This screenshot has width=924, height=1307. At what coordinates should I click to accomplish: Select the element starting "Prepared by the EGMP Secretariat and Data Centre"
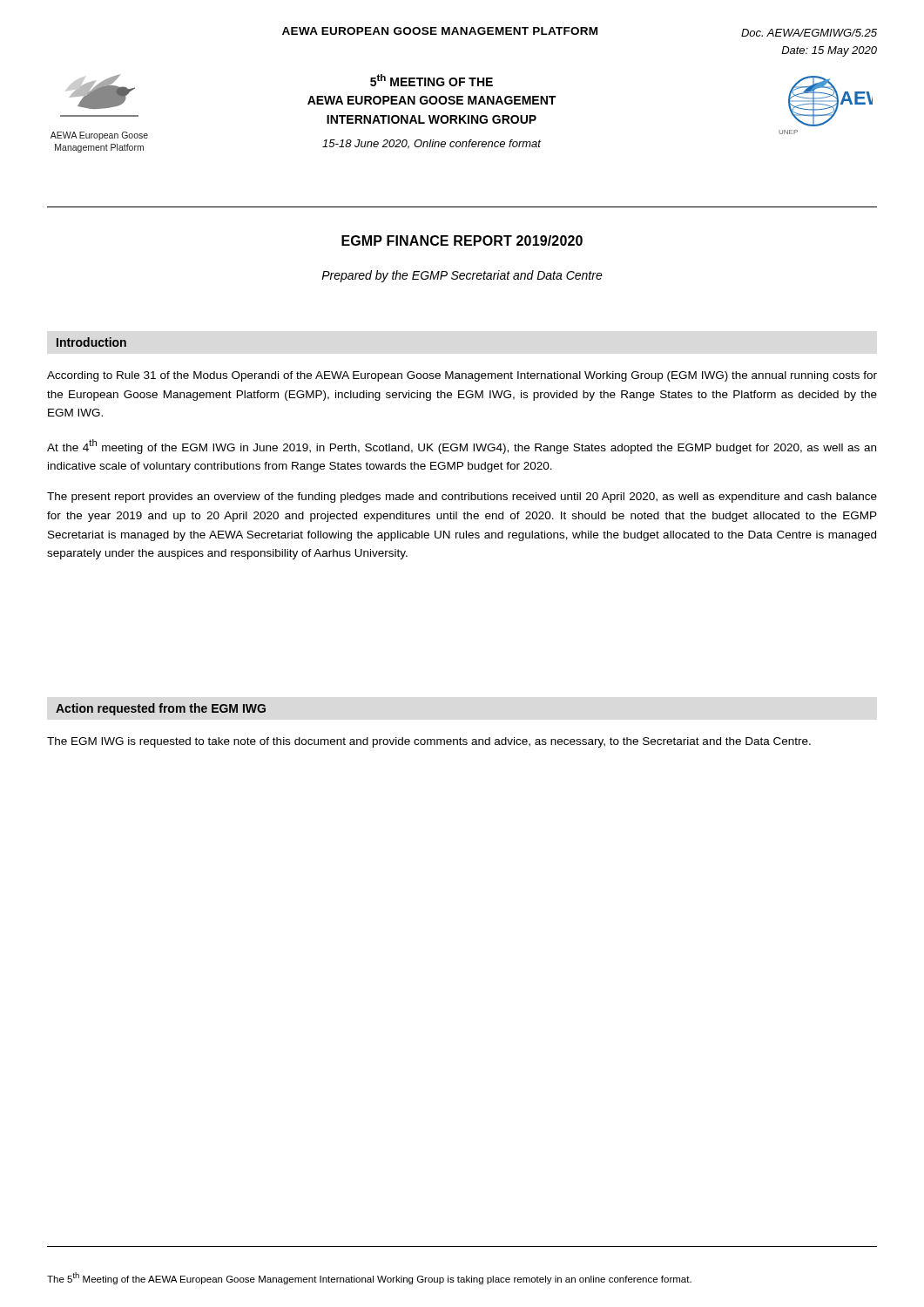pos(462,275)
